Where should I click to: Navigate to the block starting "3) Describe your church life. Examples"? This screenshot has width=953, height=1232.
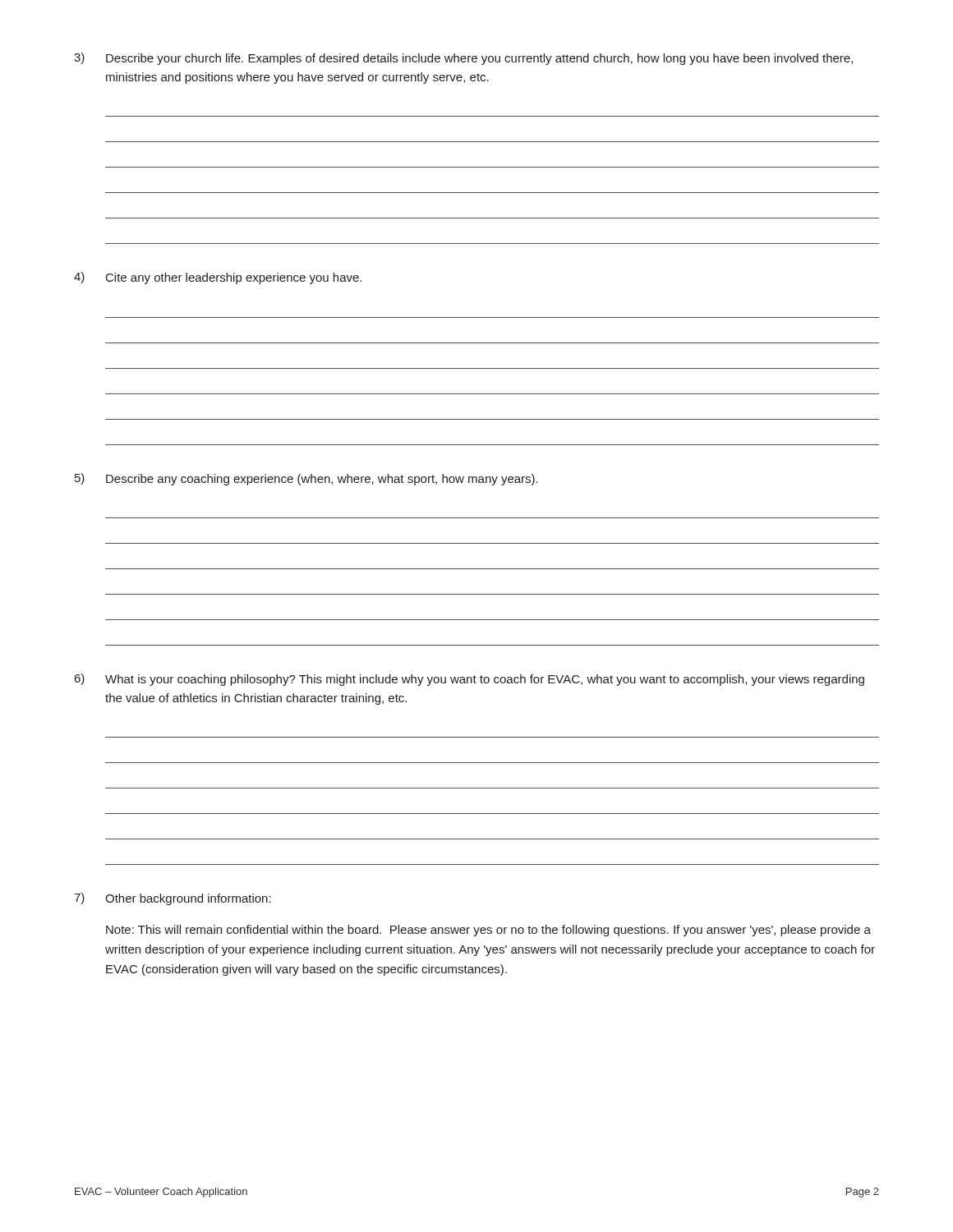click(x=476, y=68)
